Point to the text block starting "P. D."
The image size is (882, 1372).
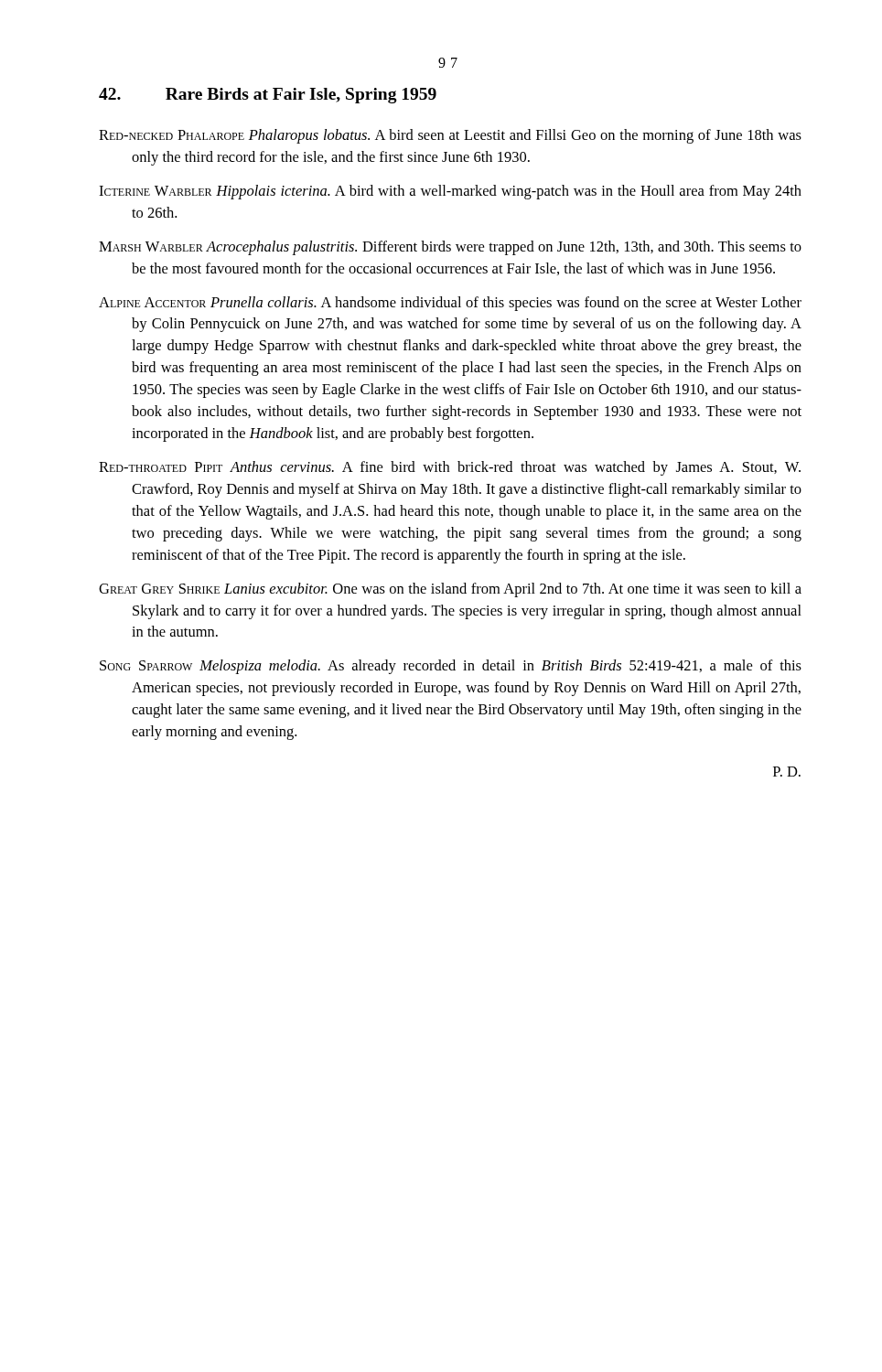pyautogui.click(x=787, y=772)
